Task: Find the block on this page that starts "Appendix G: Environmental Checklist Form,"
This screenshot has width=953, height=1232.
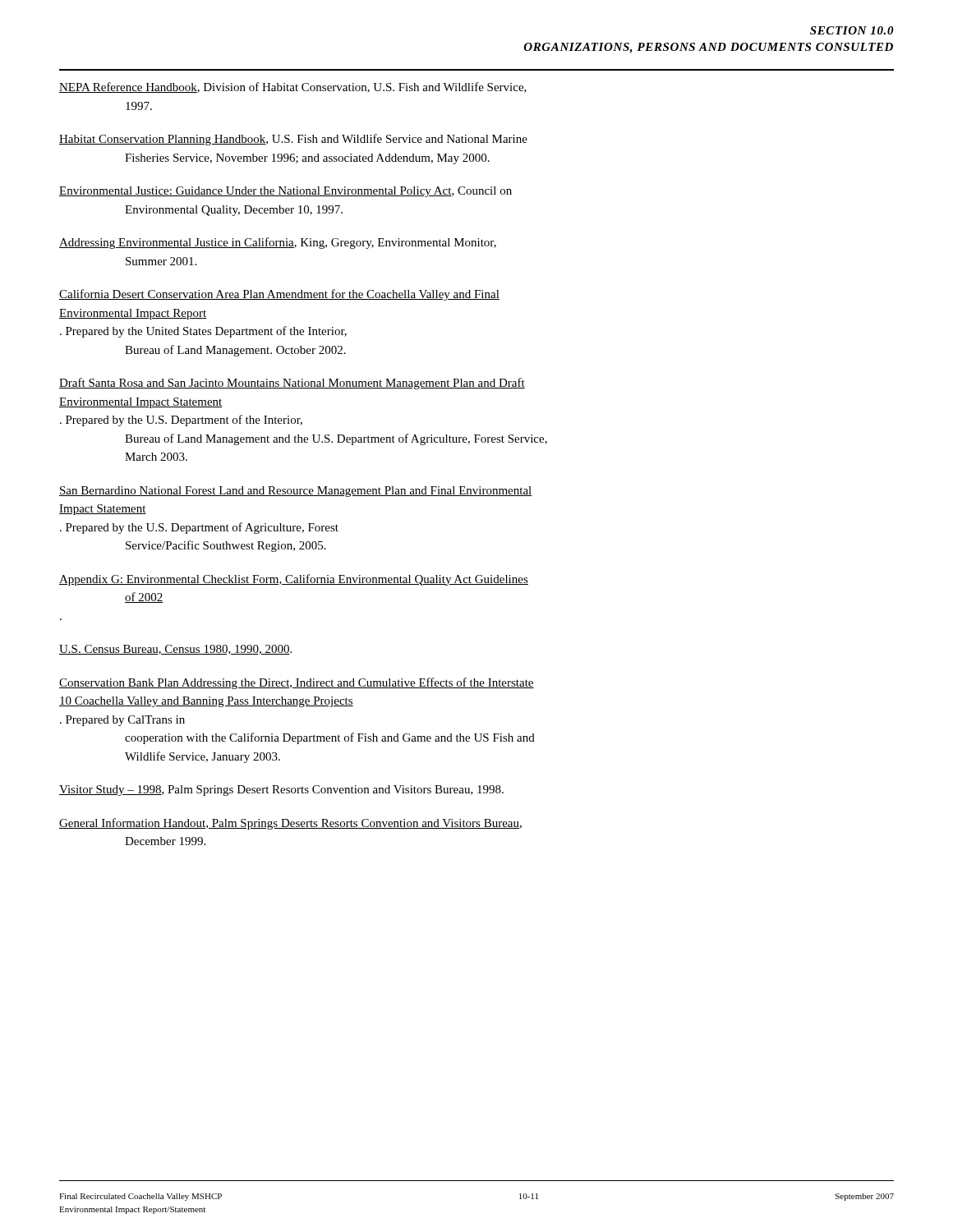Action: (x=294, y=580)
